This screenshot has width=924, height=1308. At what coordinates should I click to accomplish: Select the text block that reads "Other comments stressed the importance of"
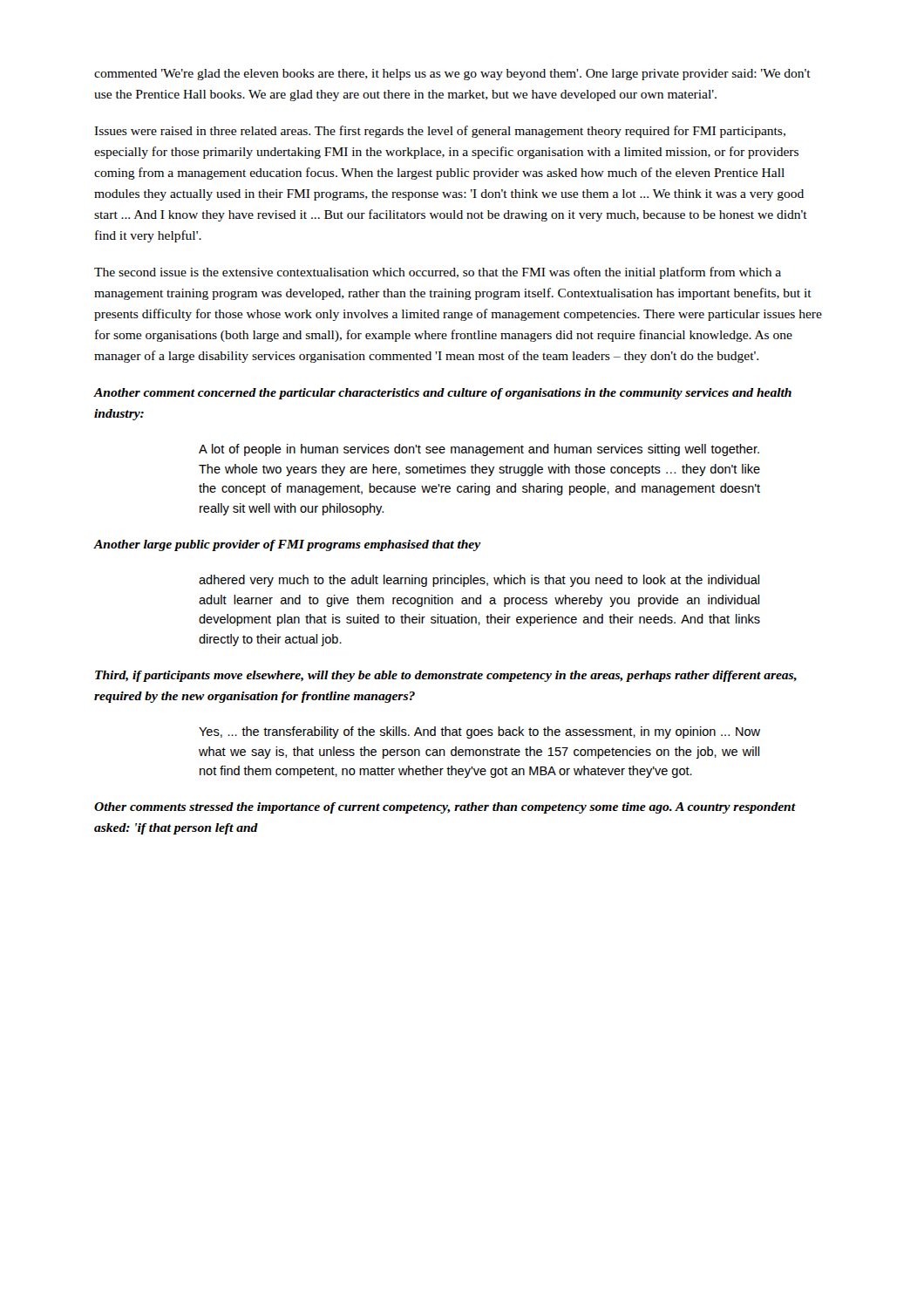click(x=462, y=818)
